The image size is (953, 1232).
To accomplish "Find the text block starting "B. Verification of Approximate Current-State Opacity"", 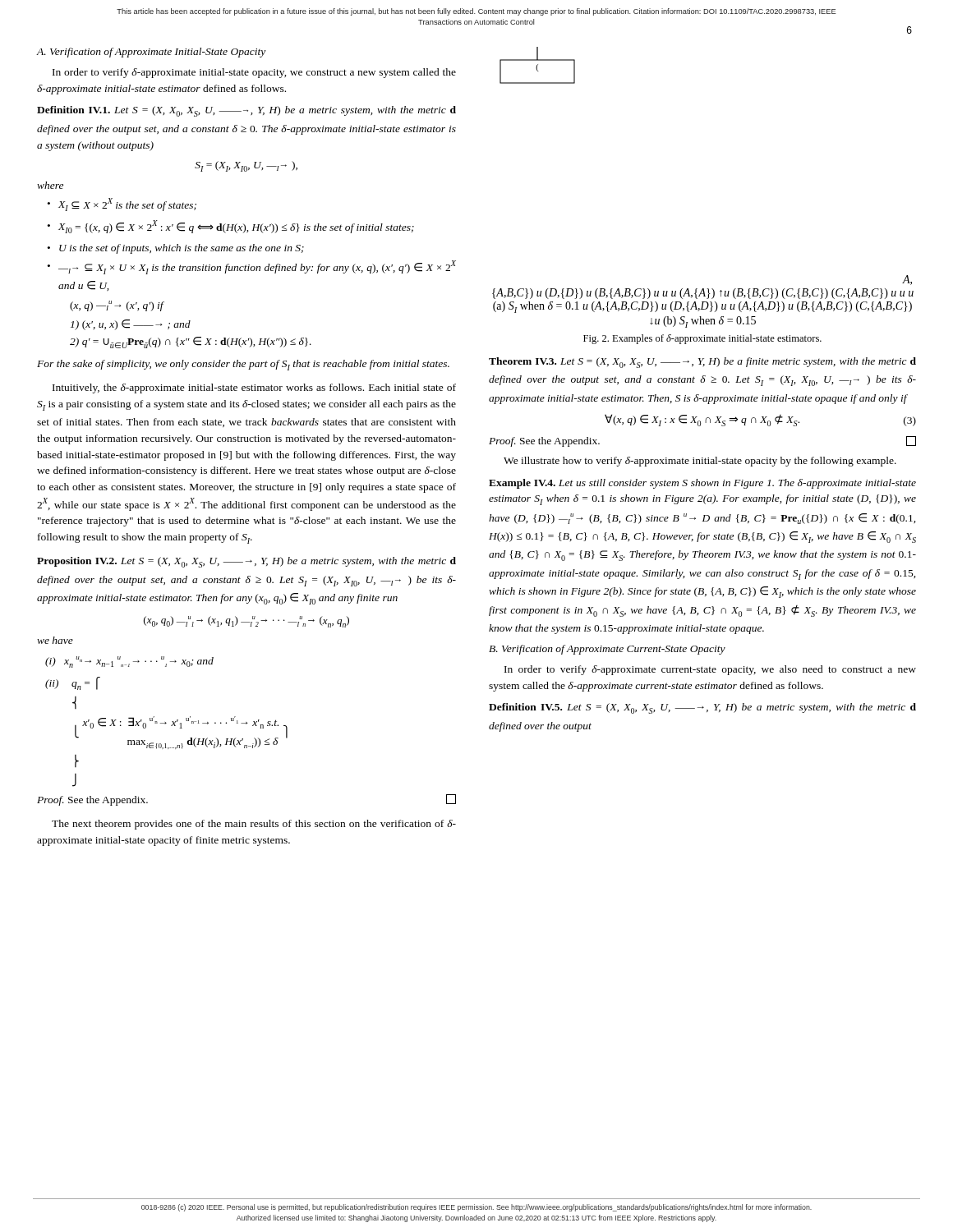I will (x=607, y=648).
